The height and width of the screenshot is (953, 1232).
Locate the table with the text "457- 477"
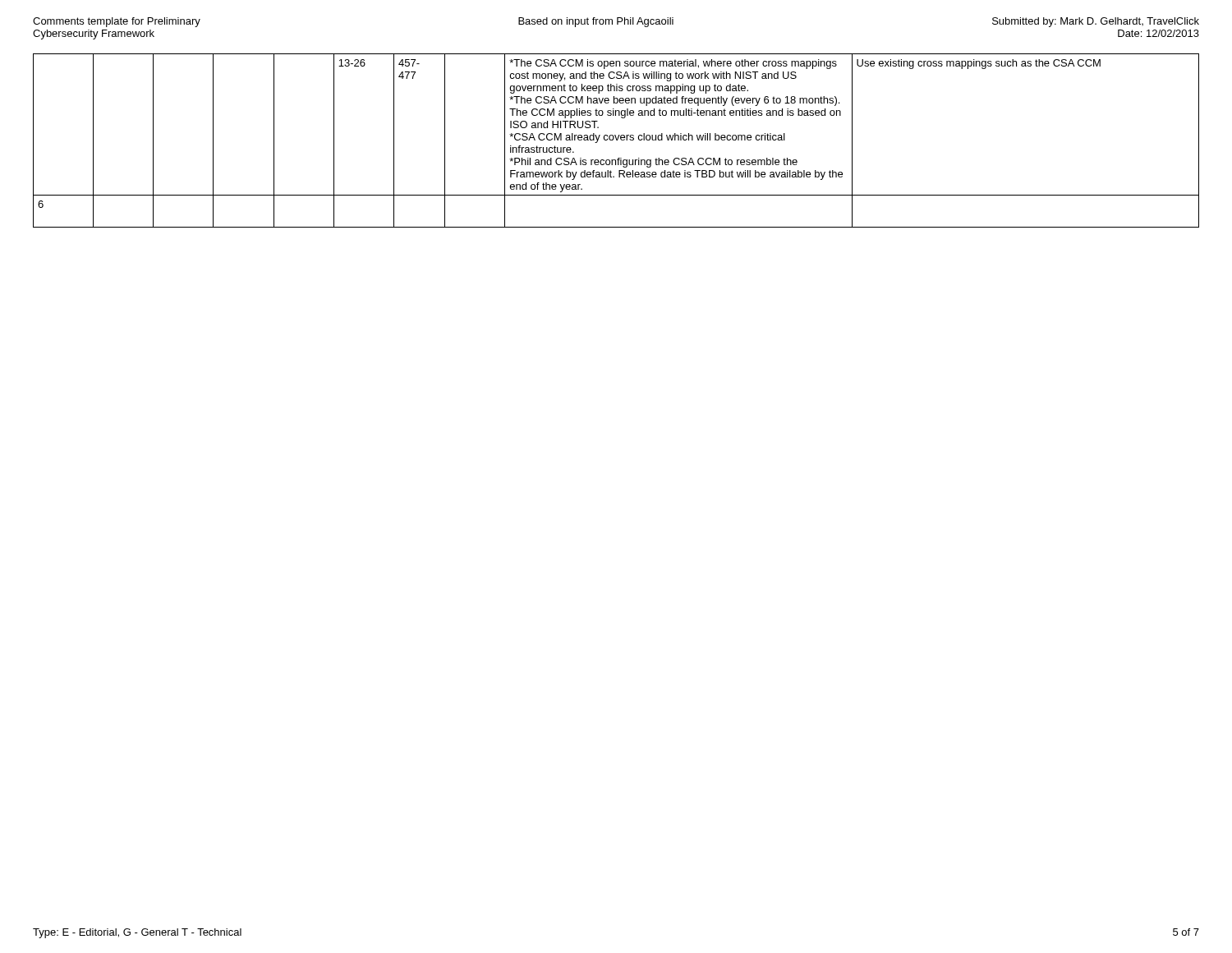point(616,140)
